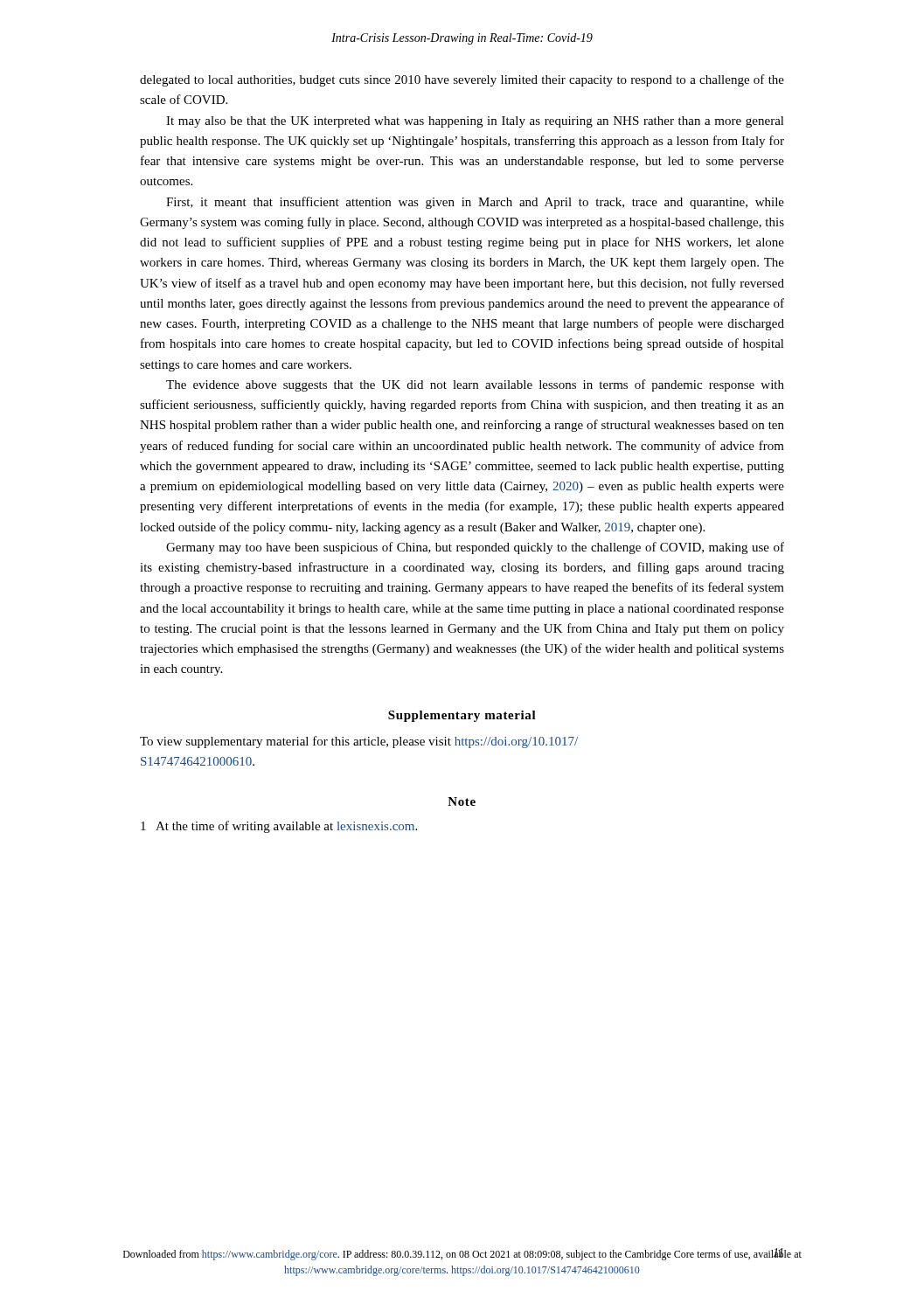Select the text block containing "The evidence above suggests that the UK"
Image resolution: width=924 pixels, height=1311 pixels.
462,455
